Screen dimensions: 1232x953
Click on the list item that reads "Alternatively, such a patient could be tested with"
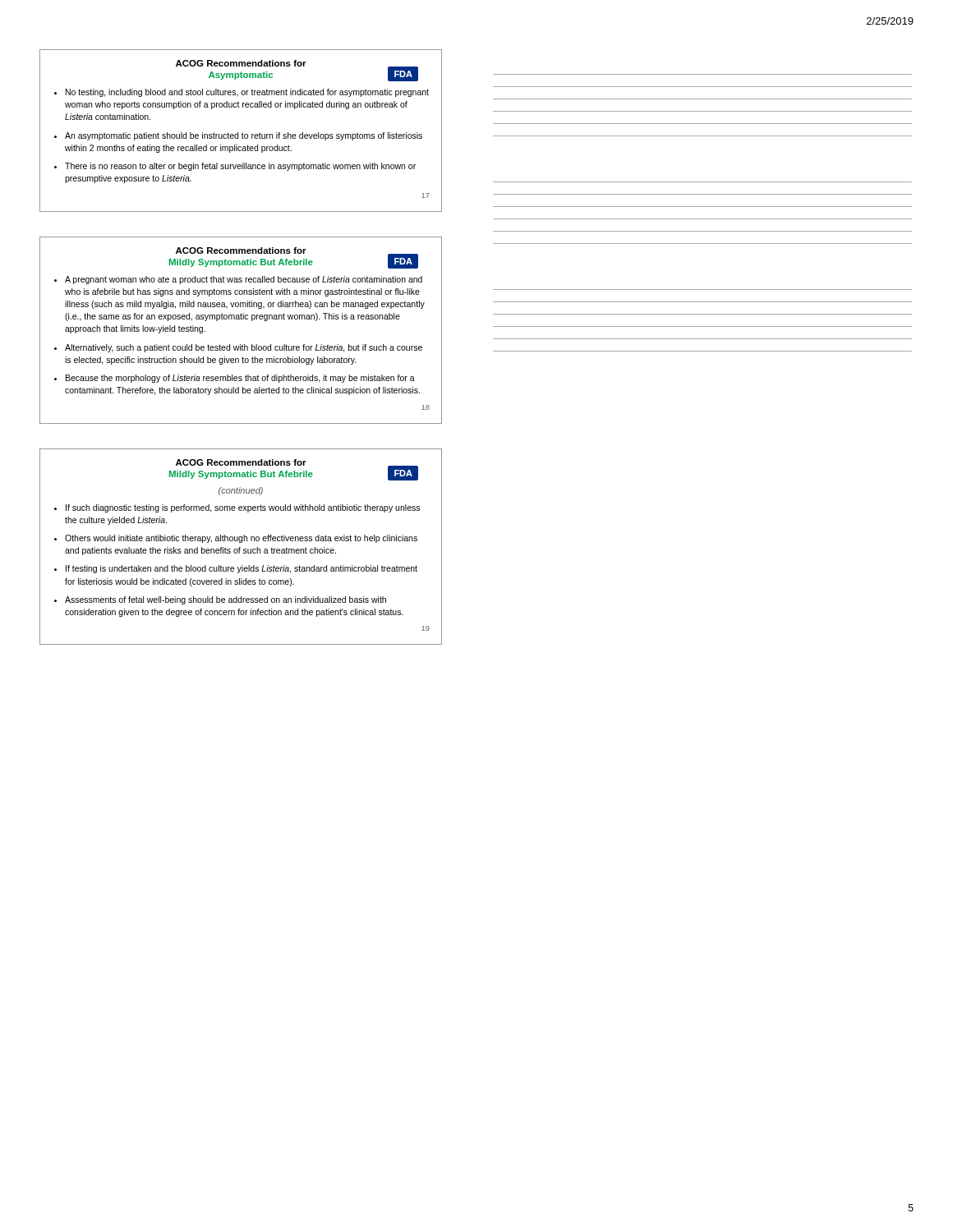point(244,353)
